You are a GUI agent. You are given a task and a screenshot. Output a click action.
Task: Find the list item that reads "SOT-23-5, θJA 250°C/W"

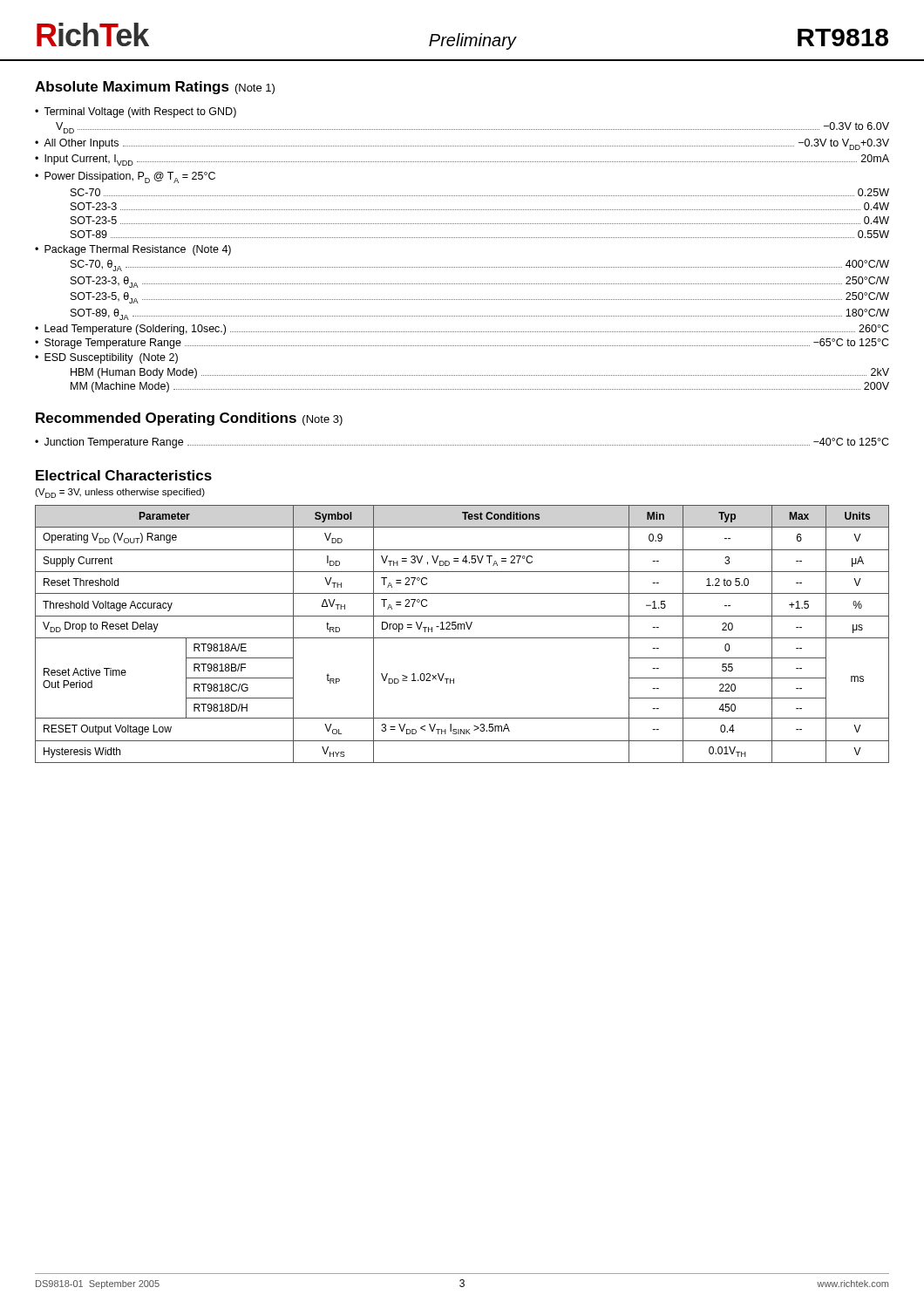pyautogui.click(x=479, y=298)
